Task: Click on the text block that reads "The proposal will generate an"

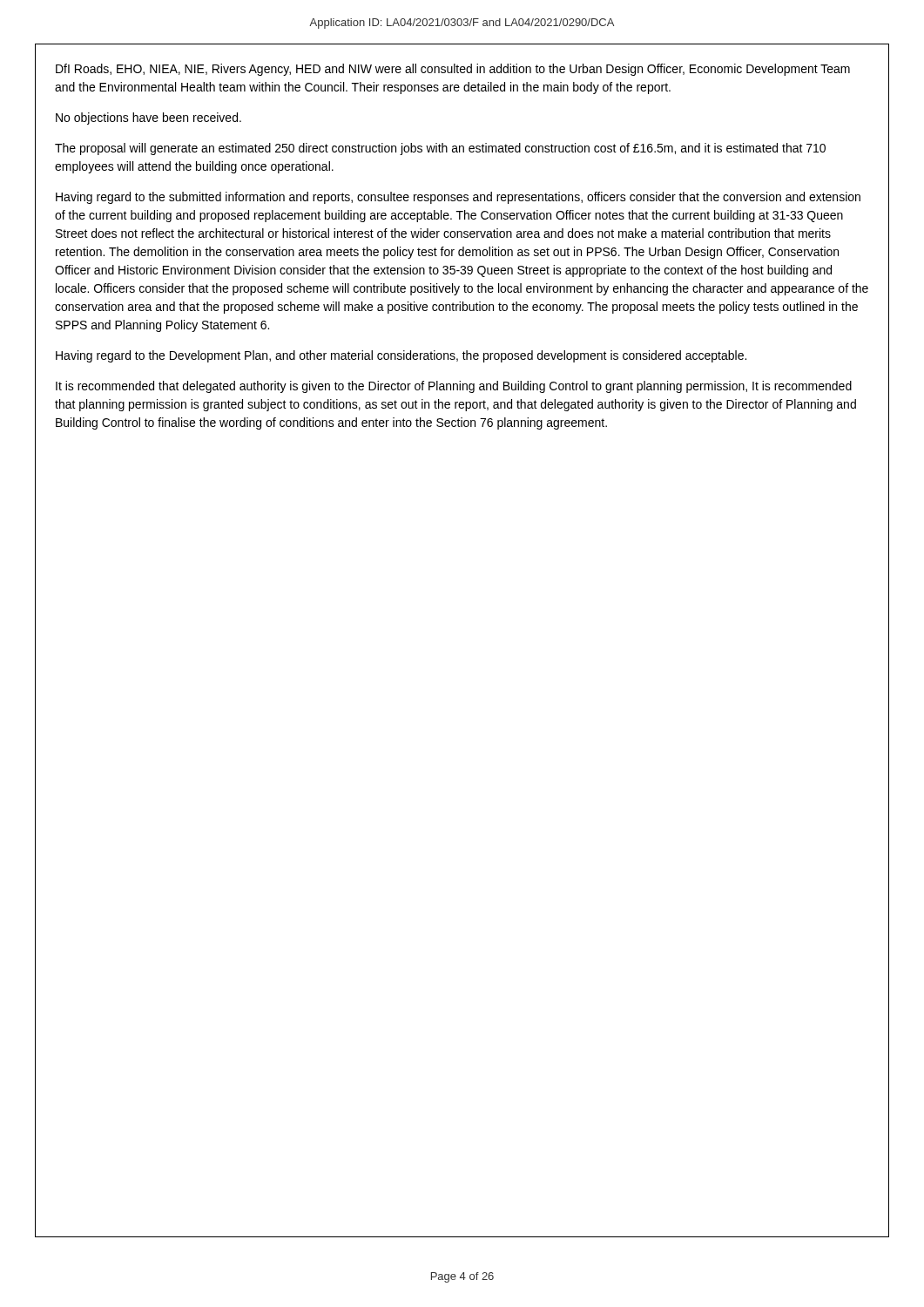Action: coord(441,157)
